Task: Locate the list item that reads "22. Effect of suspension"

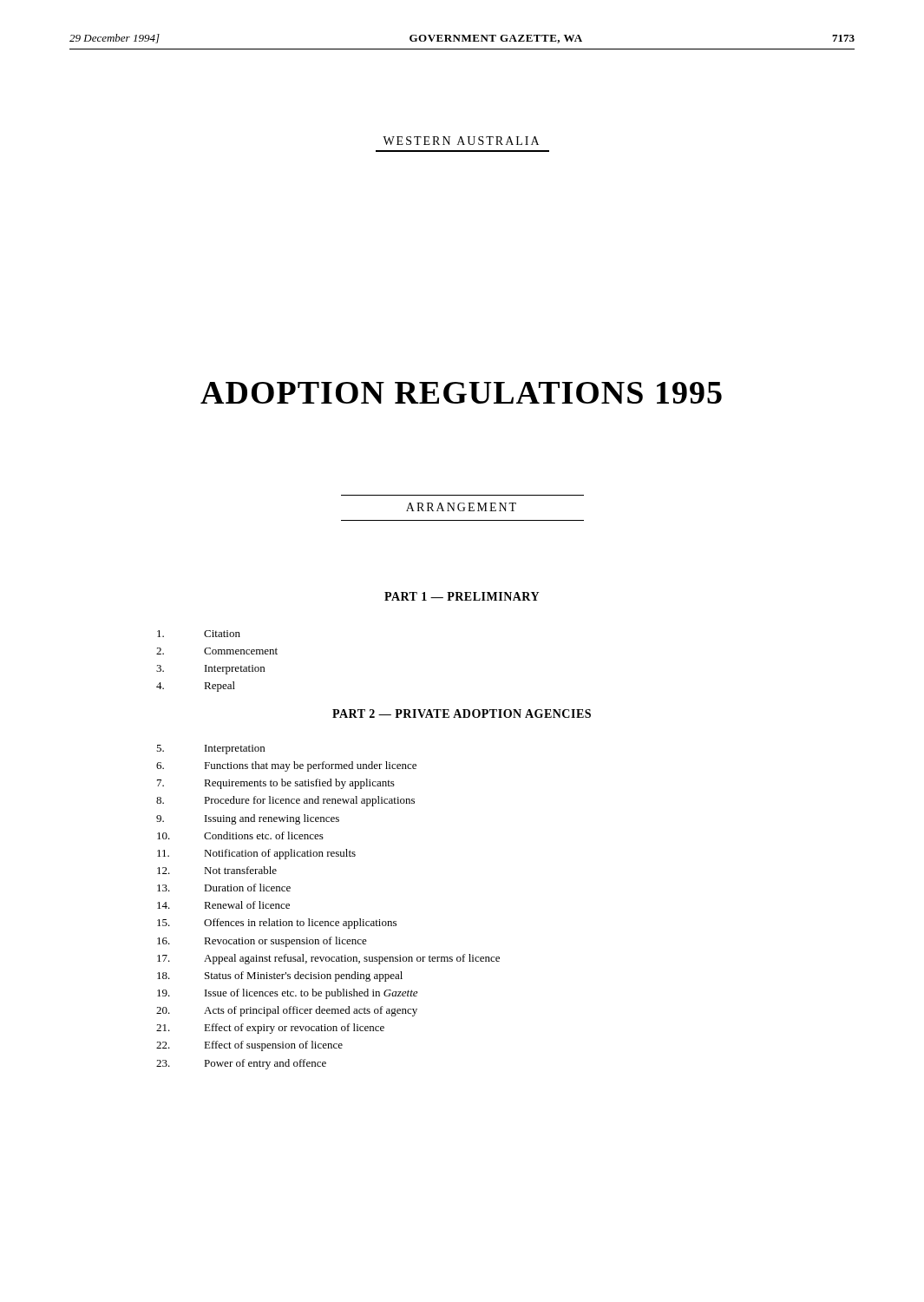Action: (x=249, y=1046)
